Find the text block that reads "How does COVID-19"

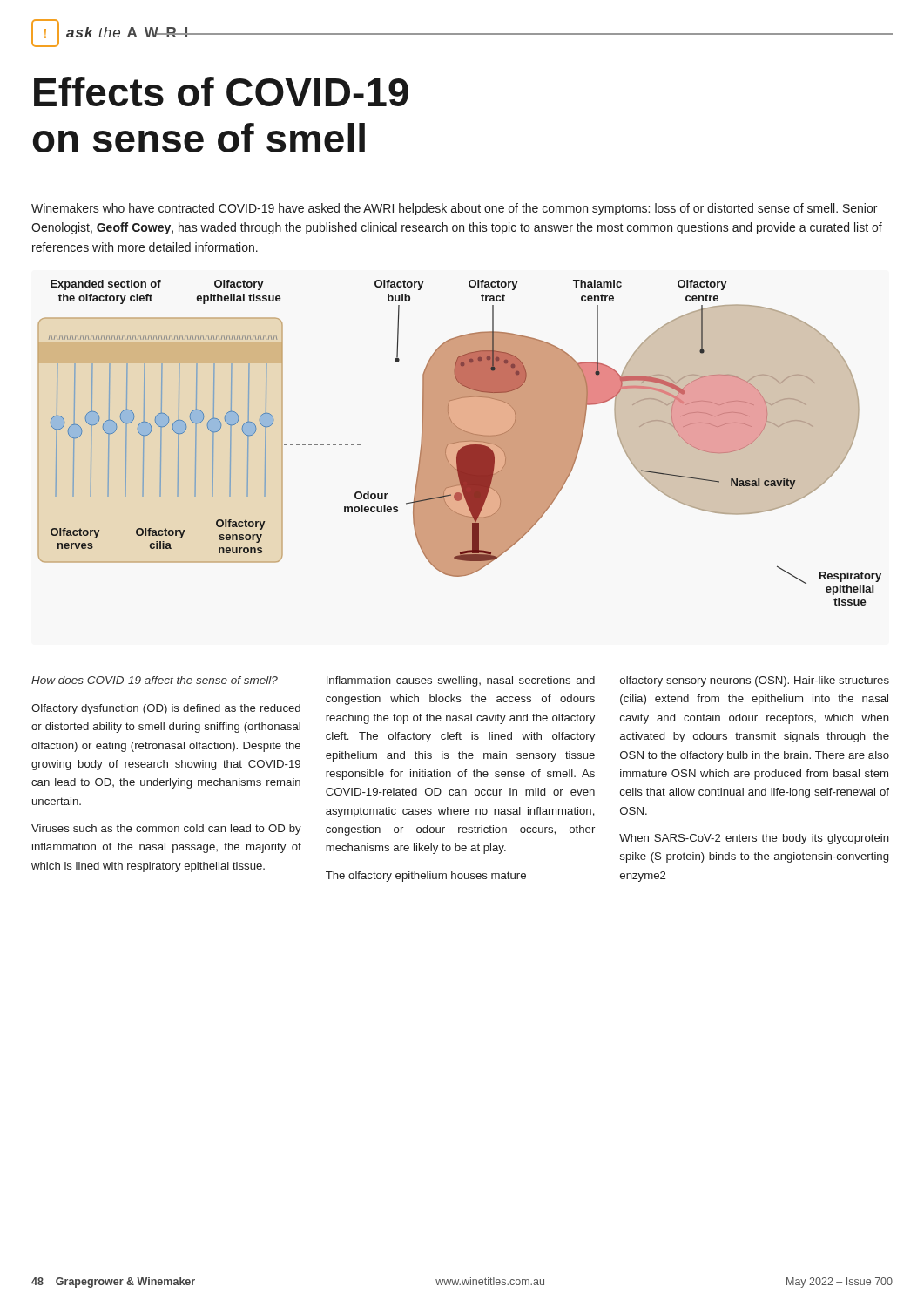(x=166, y=773)
